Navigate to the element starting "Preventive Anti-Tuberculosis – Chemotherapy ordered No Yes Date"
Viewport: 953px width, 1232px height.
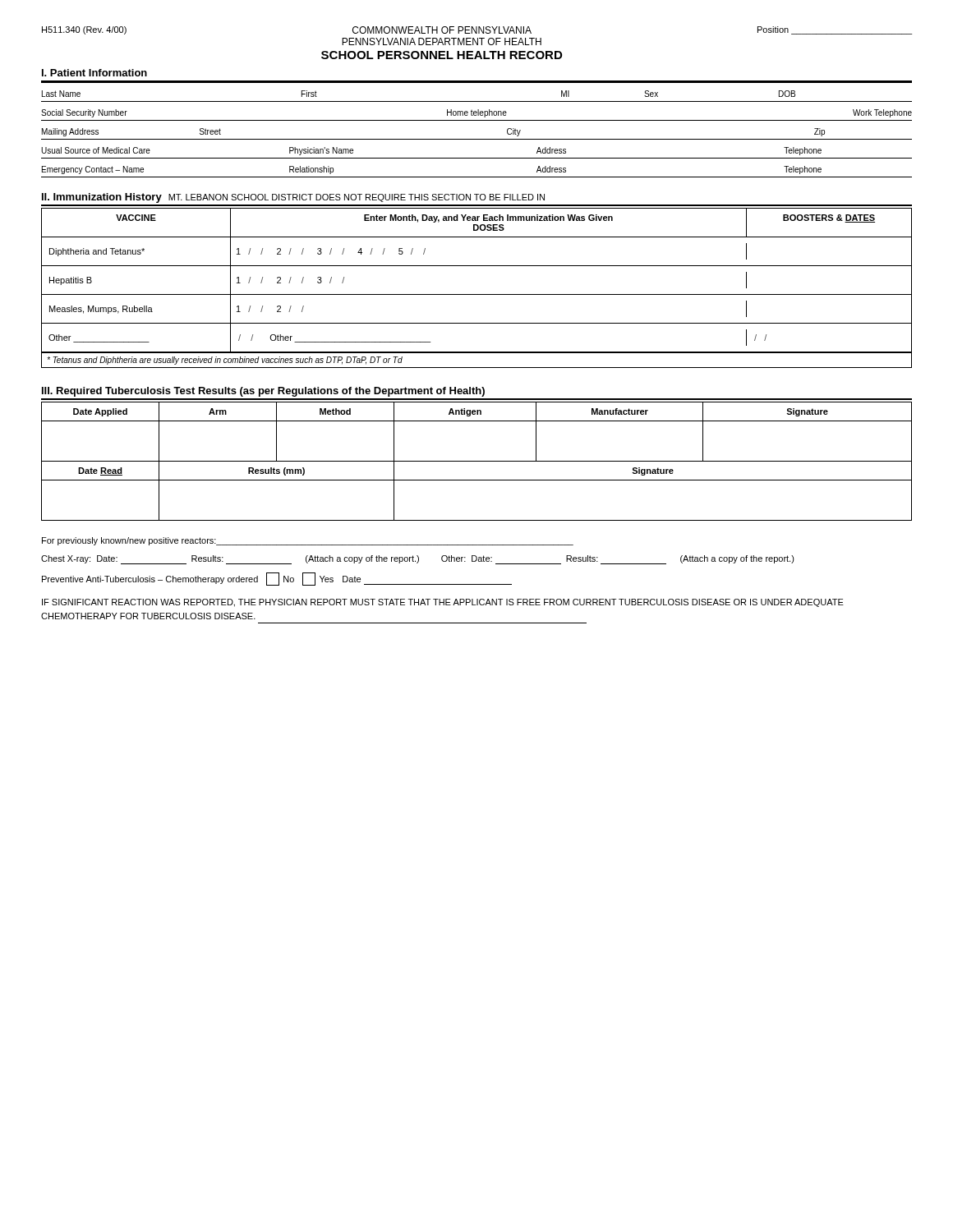[x=276, y=579]
